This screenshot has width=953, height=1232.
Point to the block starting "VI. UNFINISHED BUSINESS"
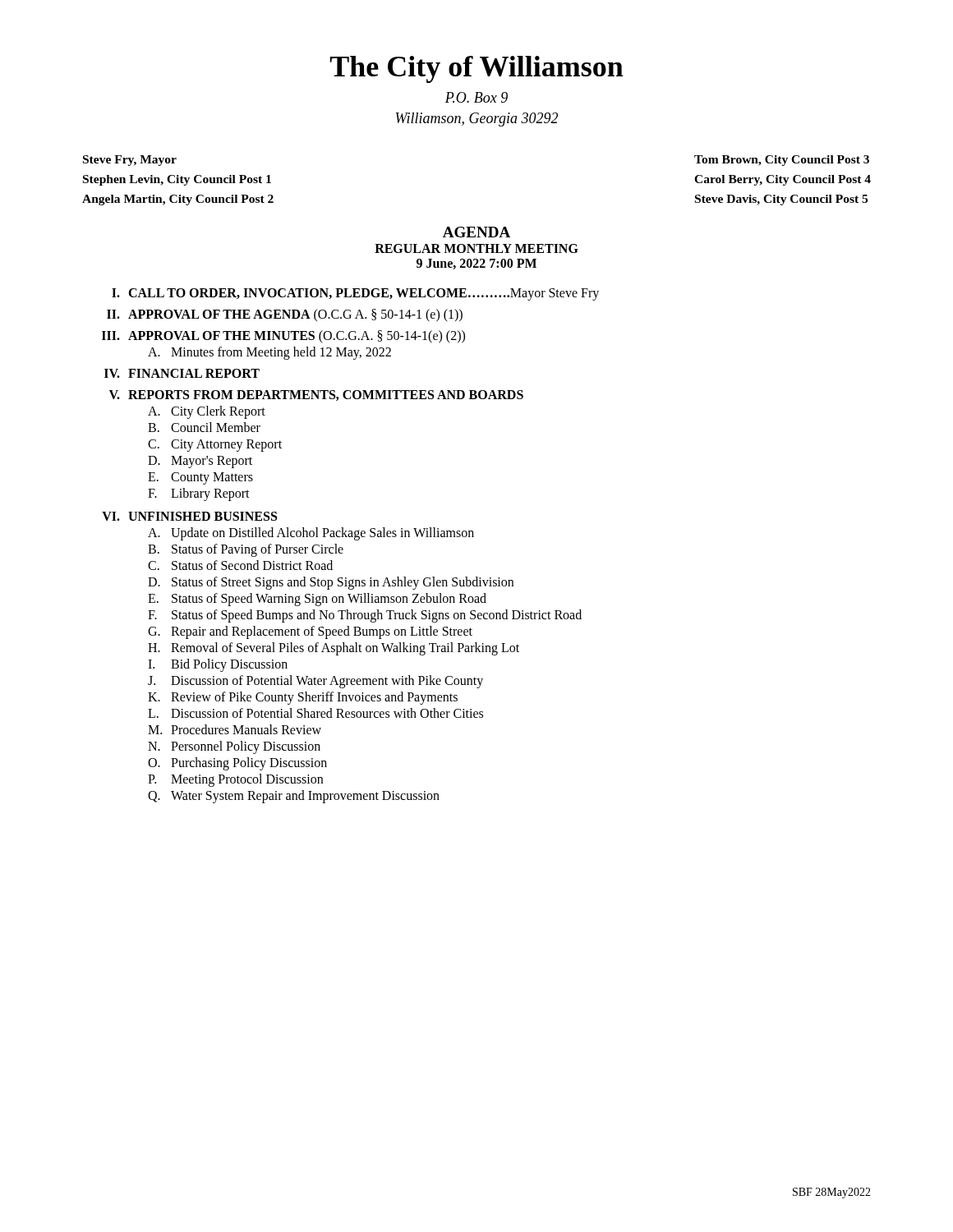(180, 516)
